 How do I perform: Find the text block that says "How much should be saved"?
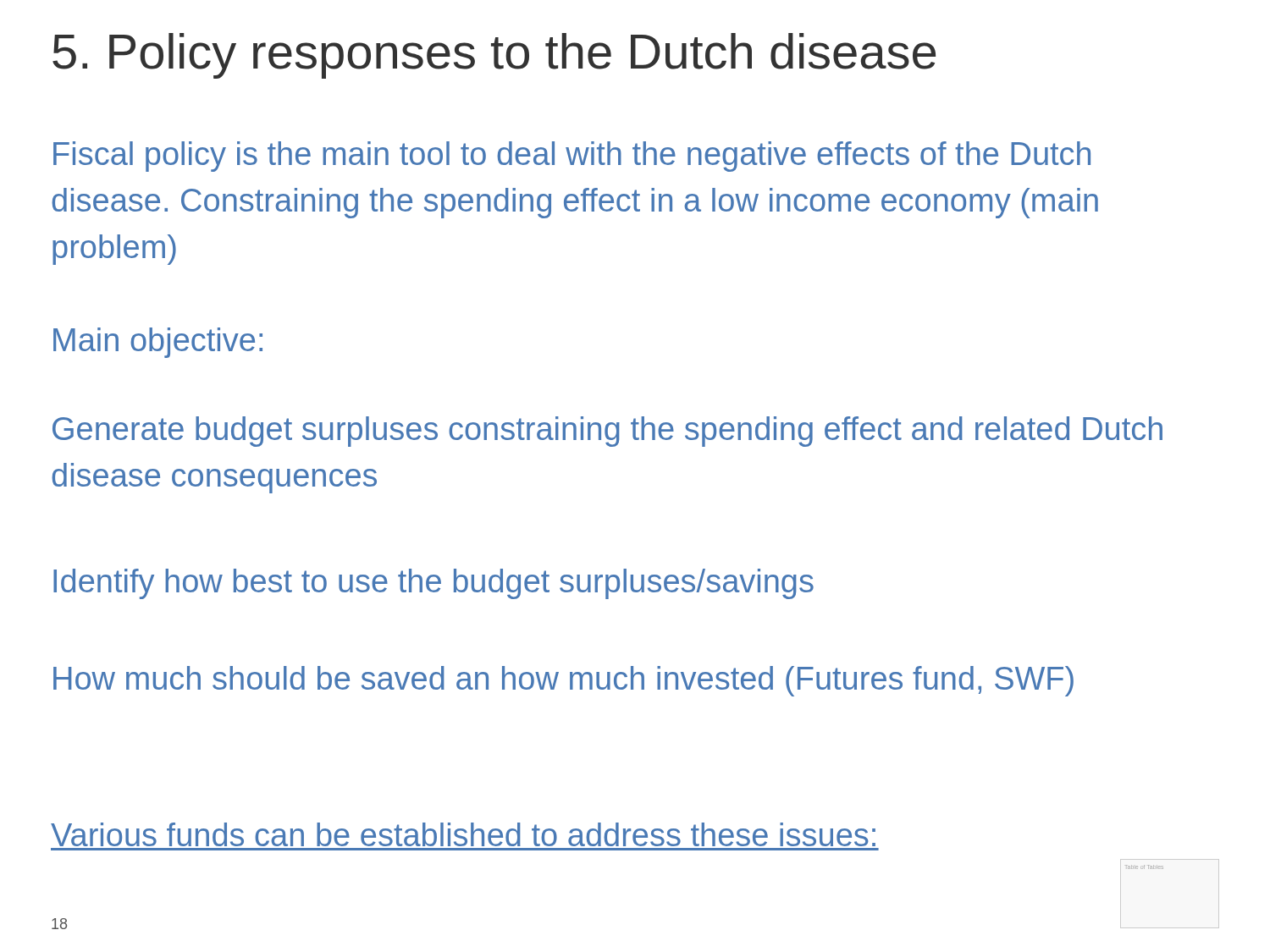pos(563,679)
